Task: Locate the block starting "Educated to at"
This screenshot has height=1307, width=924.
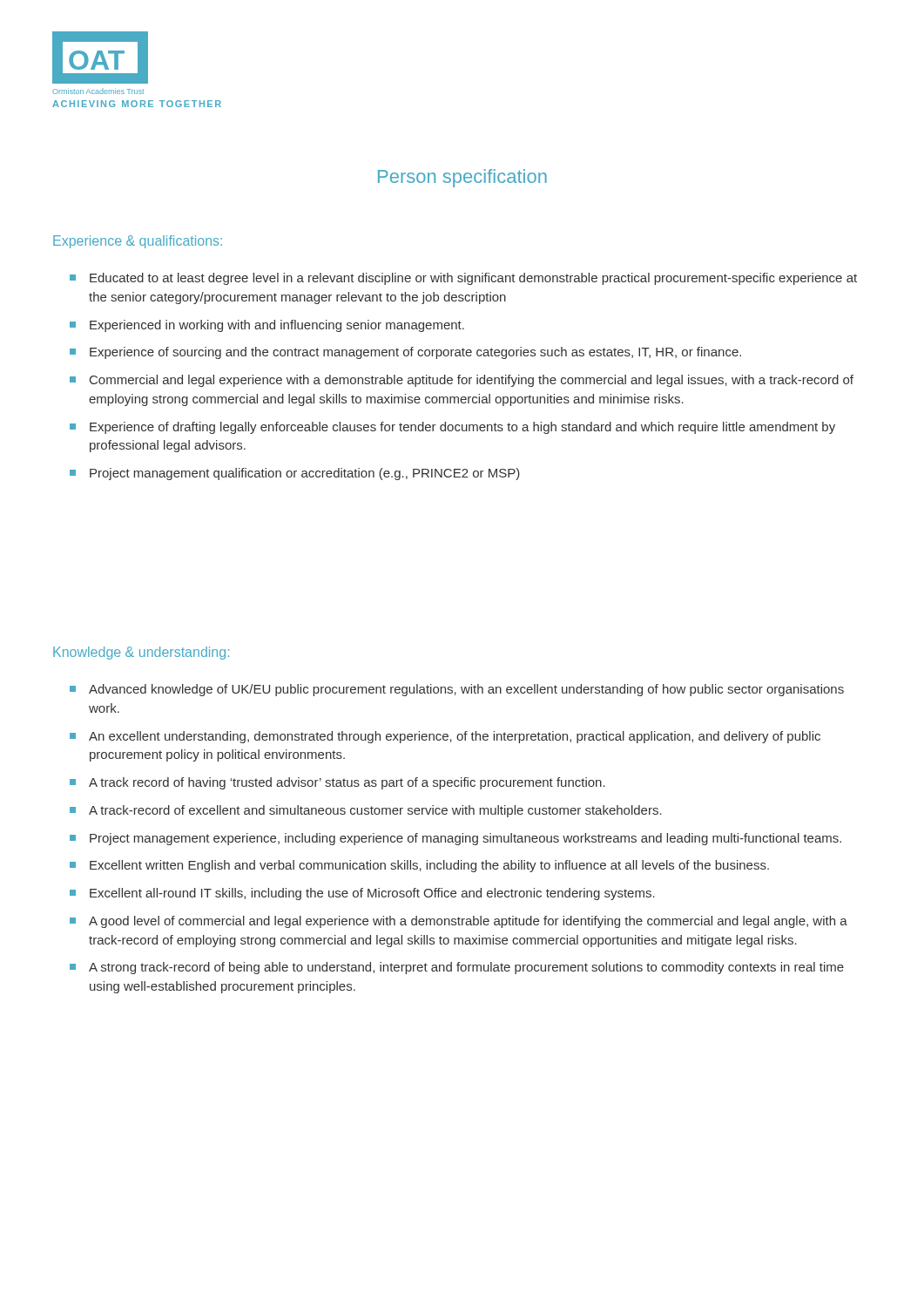Action: point(463,287)
